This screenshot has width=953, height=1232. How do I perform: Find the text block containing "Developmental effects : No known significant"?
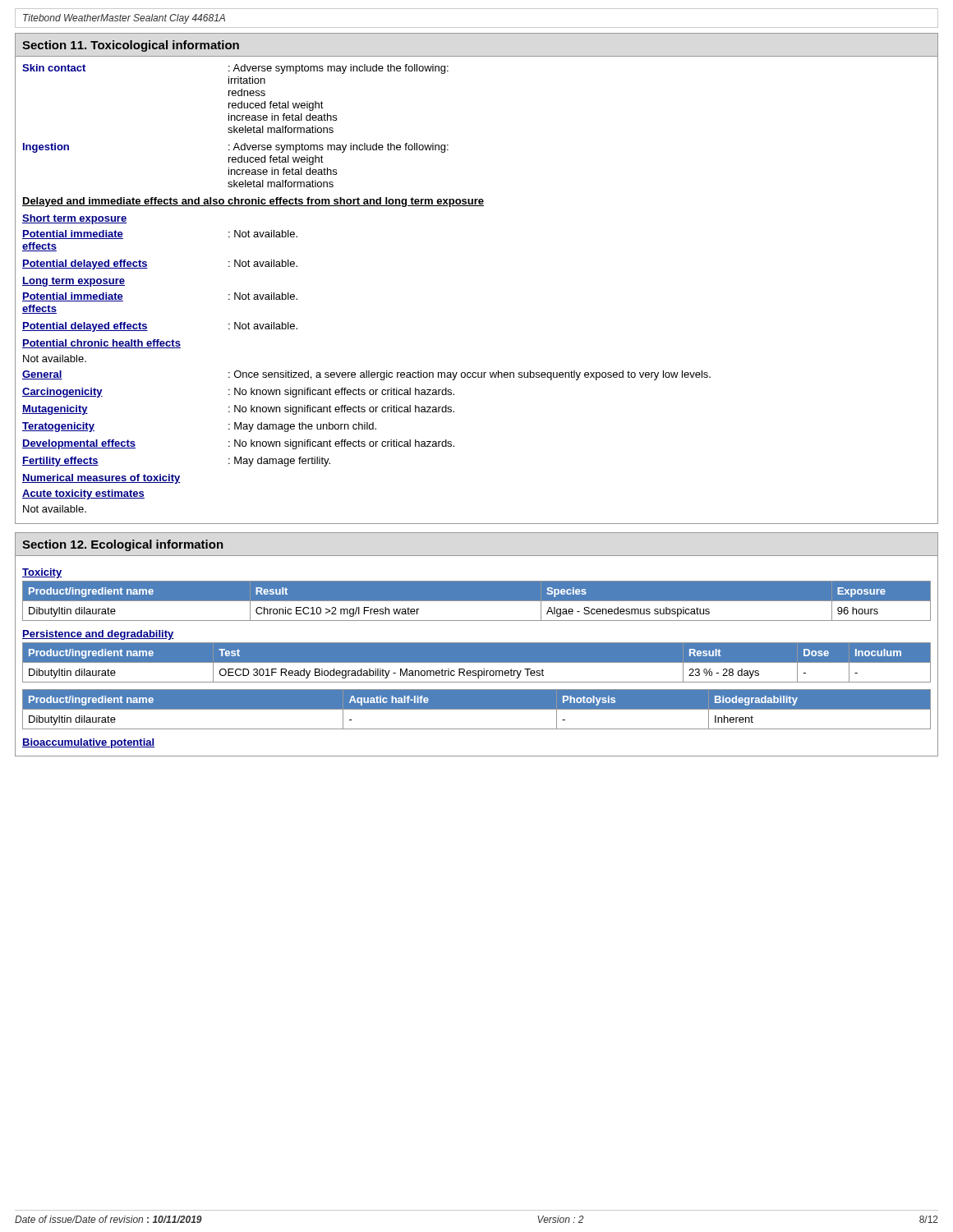(238, 444)
